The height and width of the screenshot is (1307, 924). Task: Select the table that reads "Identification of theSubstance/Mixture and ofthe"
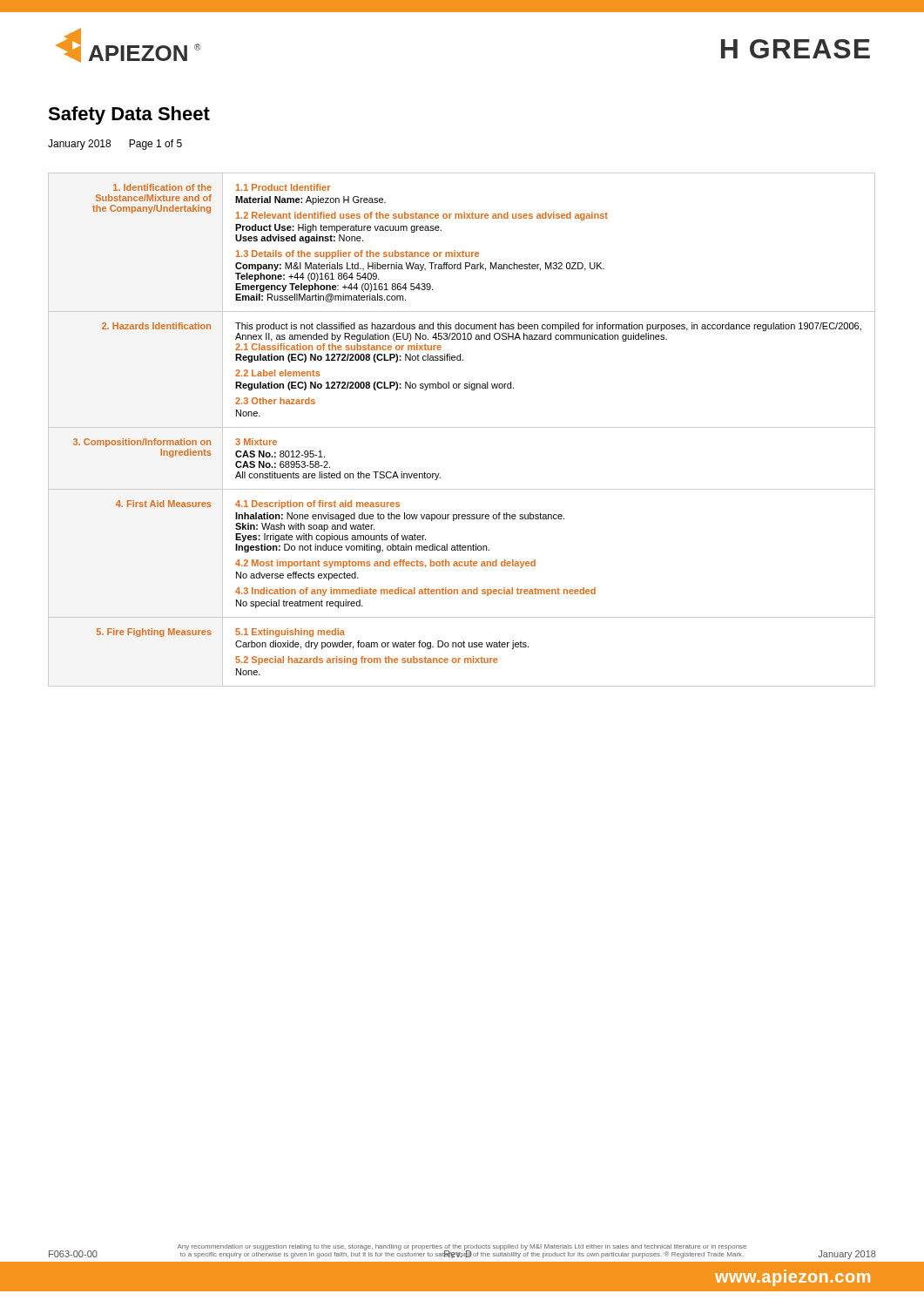click(462, 430)
